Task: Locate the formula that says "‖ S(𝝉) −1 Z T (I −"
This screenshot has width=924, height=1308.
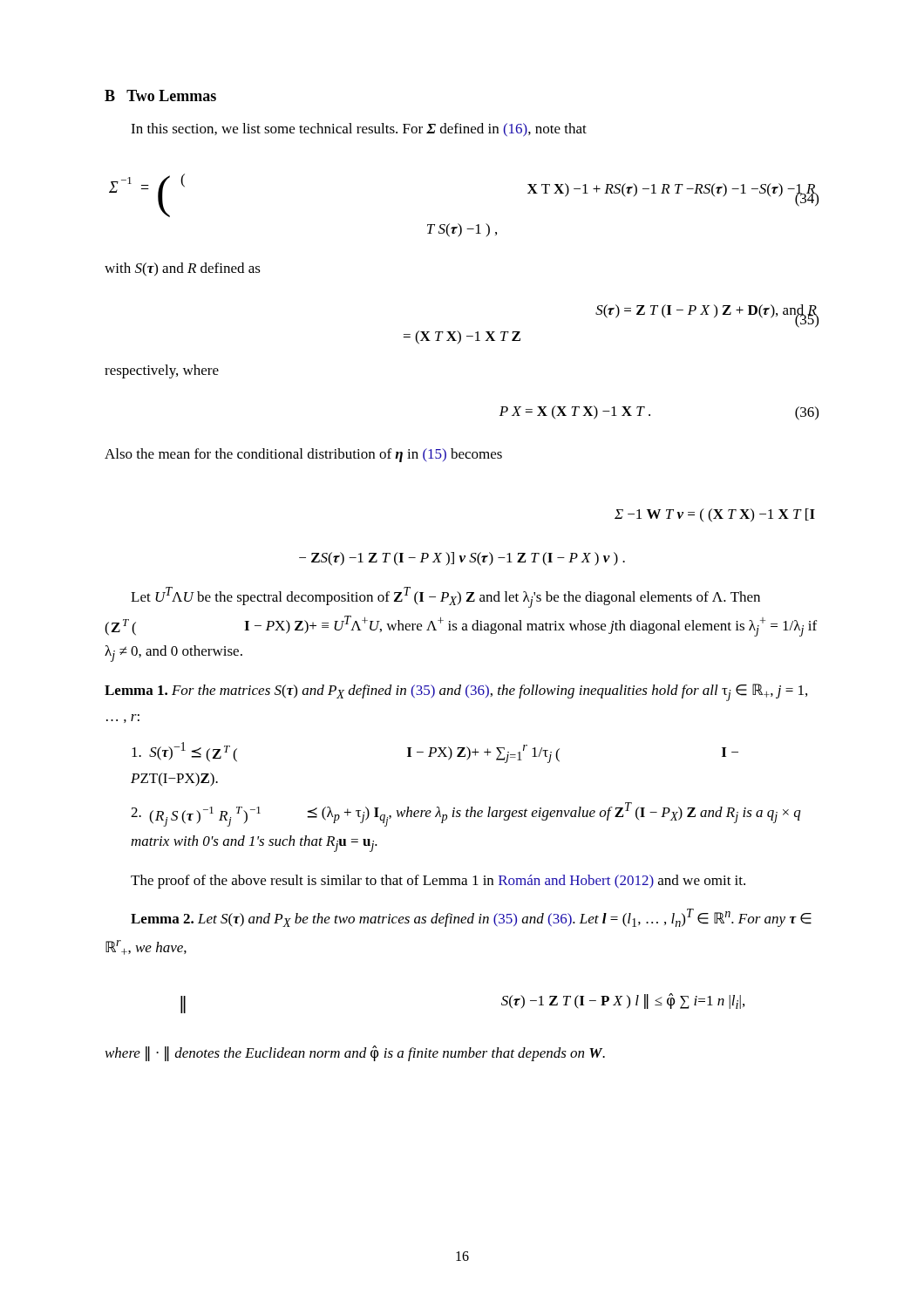Action: coord(183,1003)
